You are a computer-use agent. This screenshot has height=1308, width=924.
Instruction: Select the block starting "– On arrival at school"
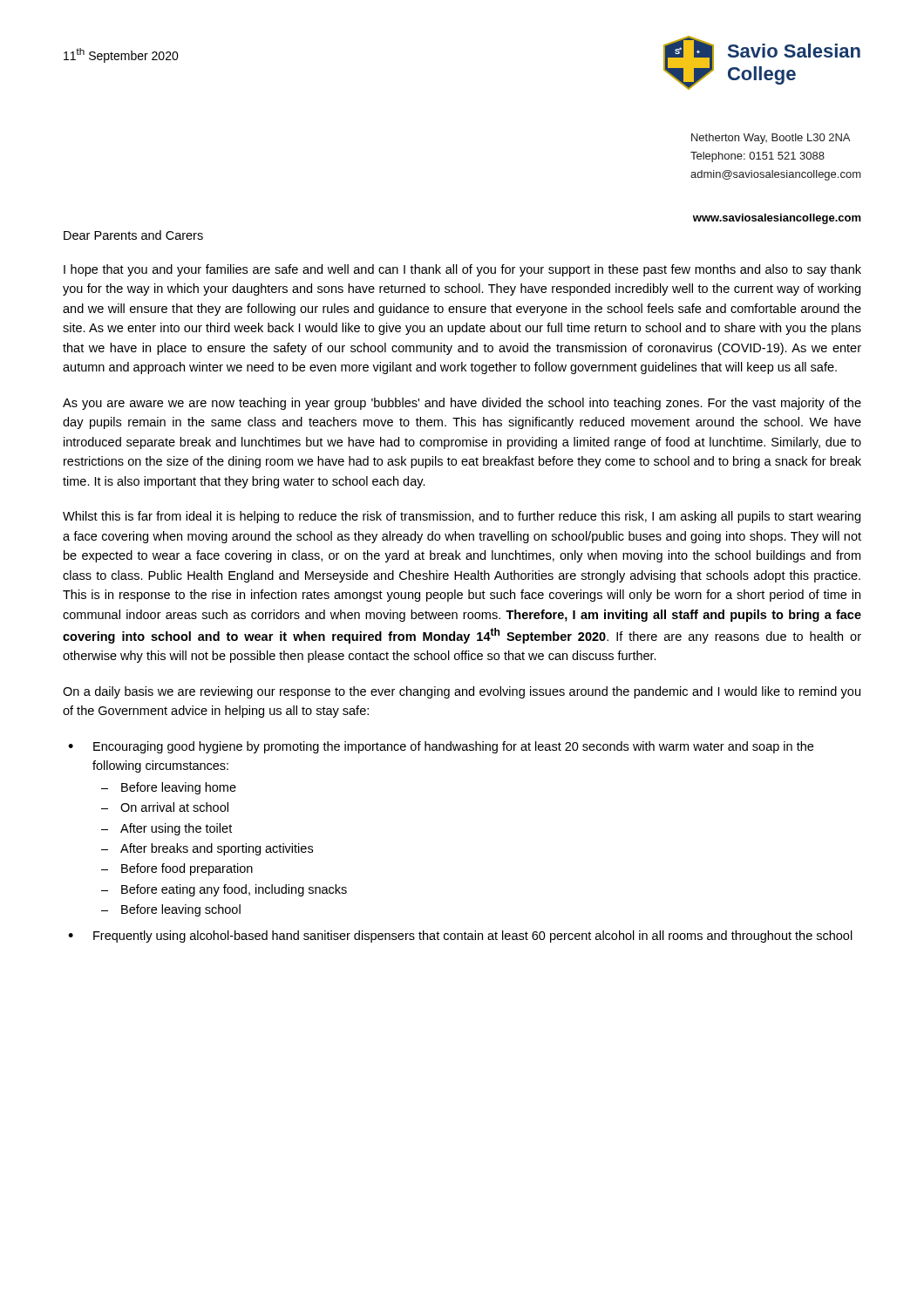click(x=165, y=807)
